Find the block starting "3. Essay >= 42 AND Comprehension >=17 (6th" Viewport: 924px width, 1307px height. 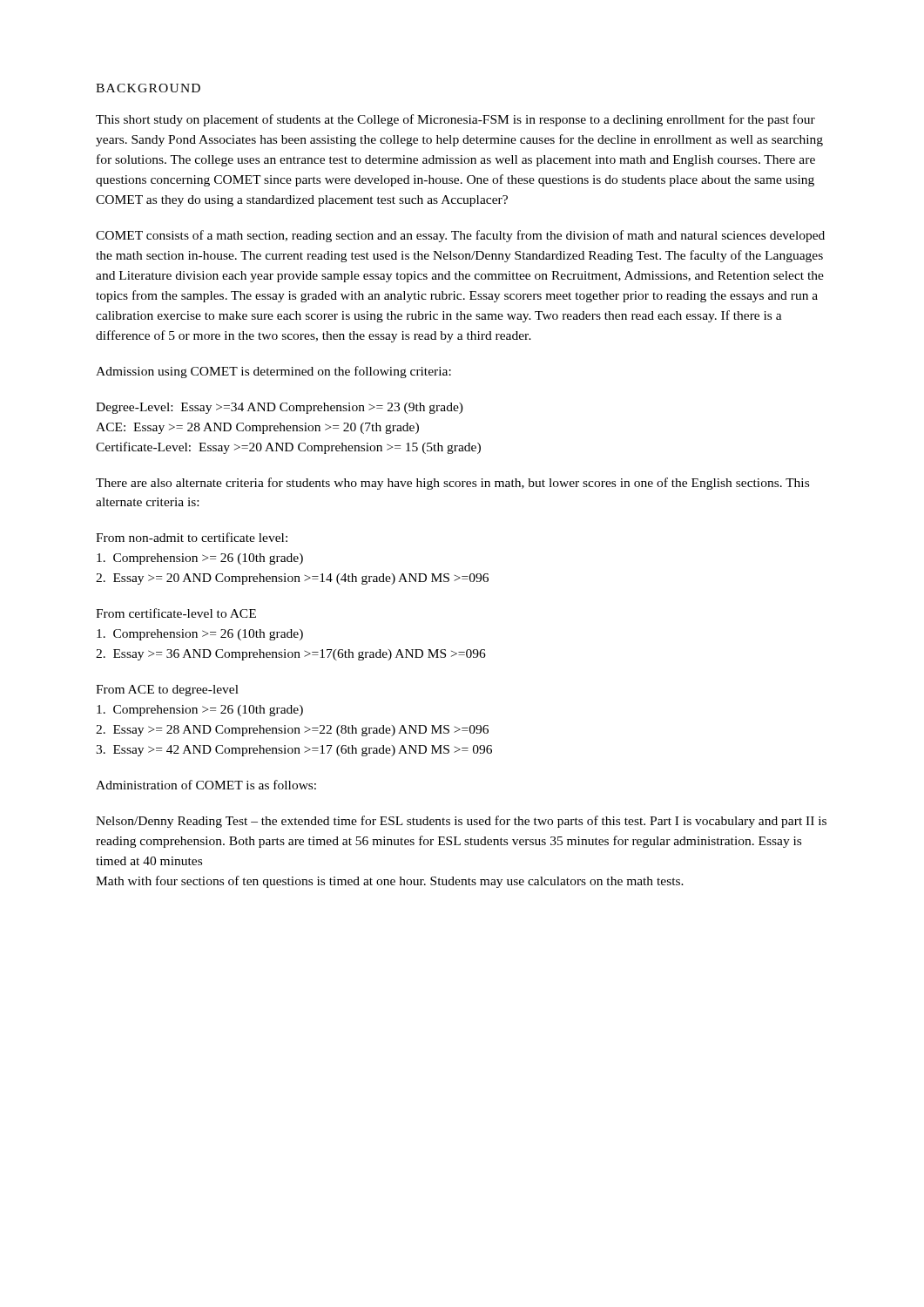[294, 749]
